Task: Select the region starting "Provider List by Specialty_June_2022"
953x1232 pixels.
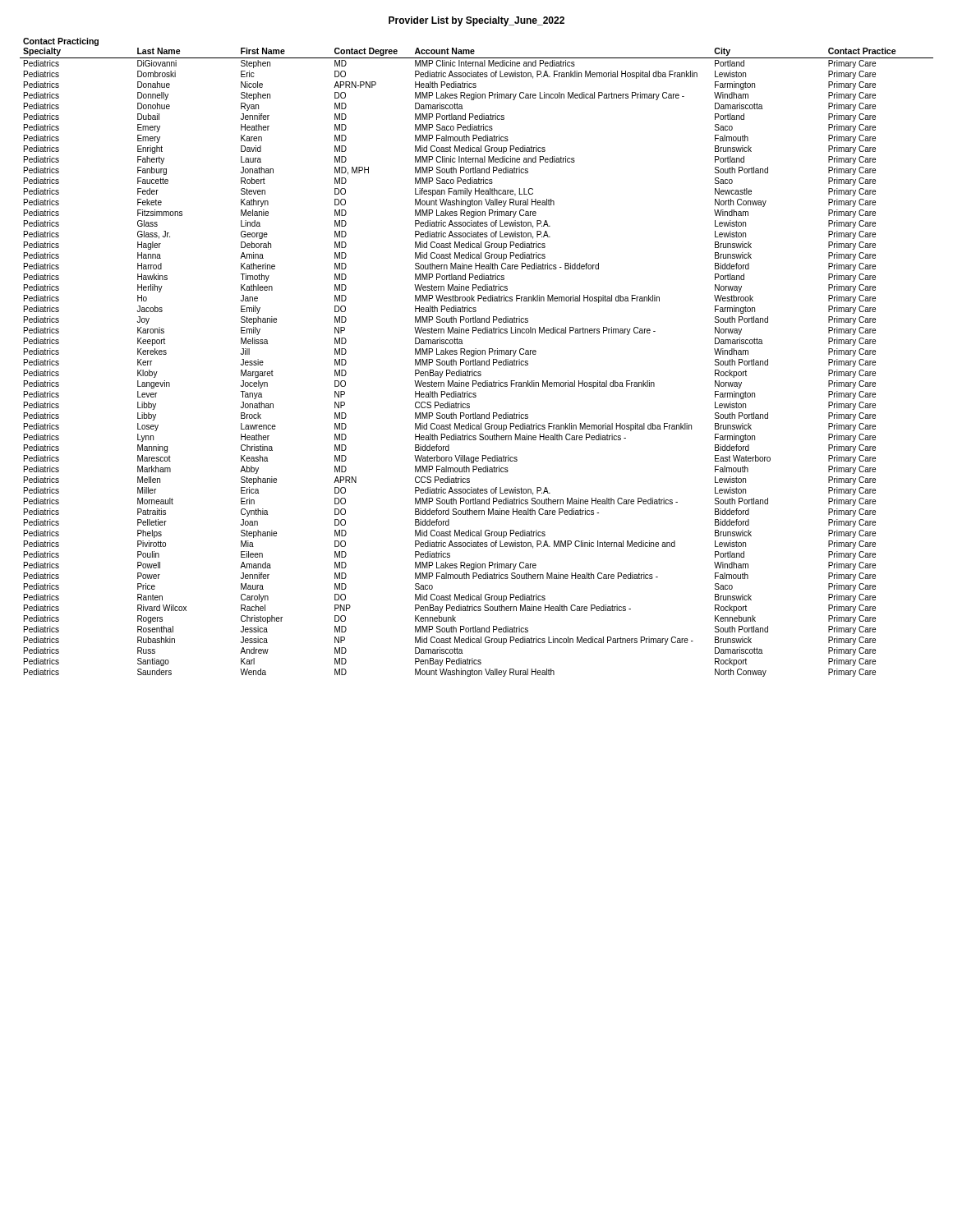Action: [x=476, y=21]
